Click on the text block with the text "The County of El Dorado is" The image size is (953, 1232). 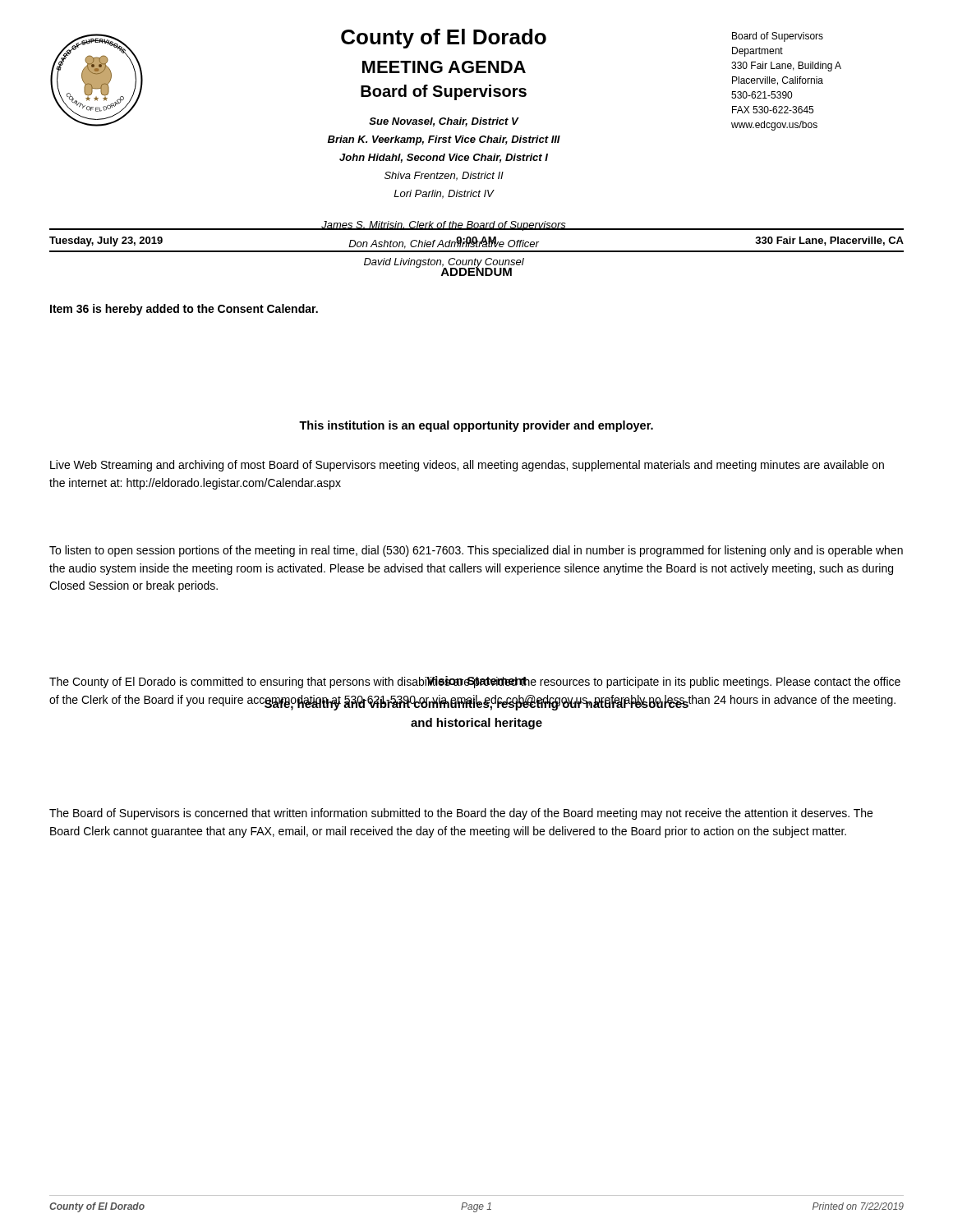click(475, 691)
